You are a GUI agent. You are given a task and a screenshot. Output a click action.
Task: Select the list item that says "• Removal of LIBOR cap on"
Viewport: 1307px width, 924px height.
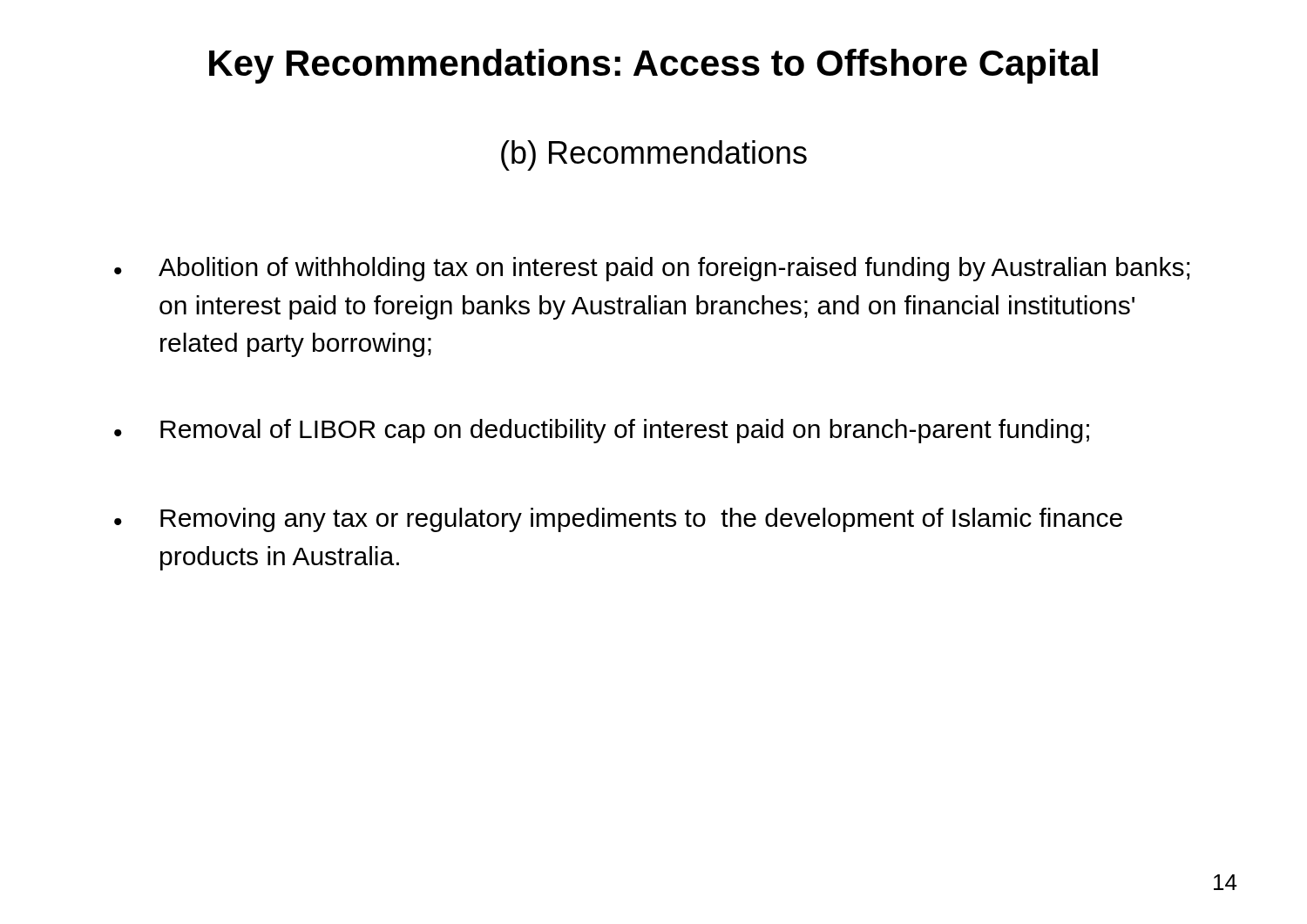point(654,430)
